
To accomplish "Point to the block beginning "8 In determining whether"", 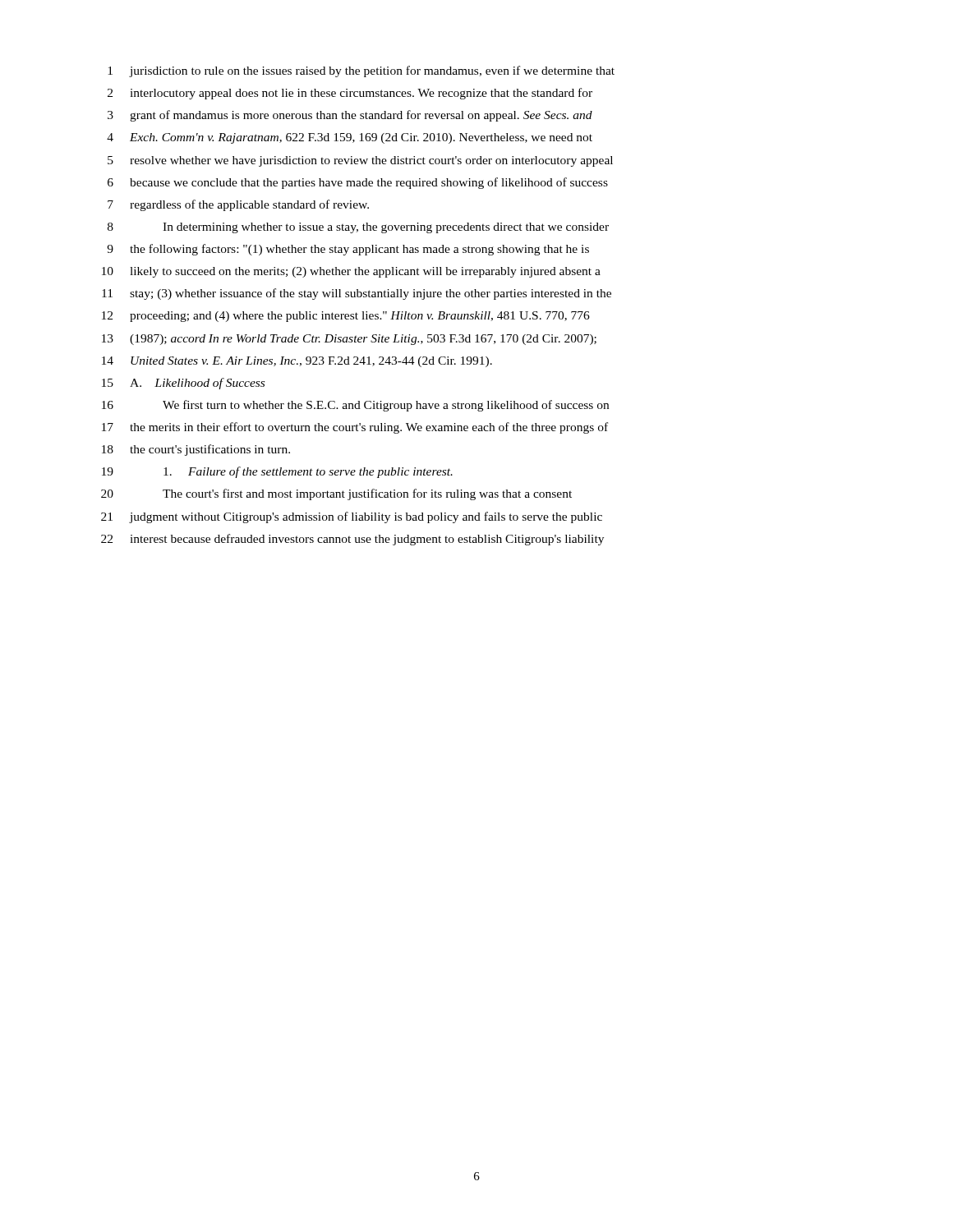I will pyautogui.click(x=476, y=226).
